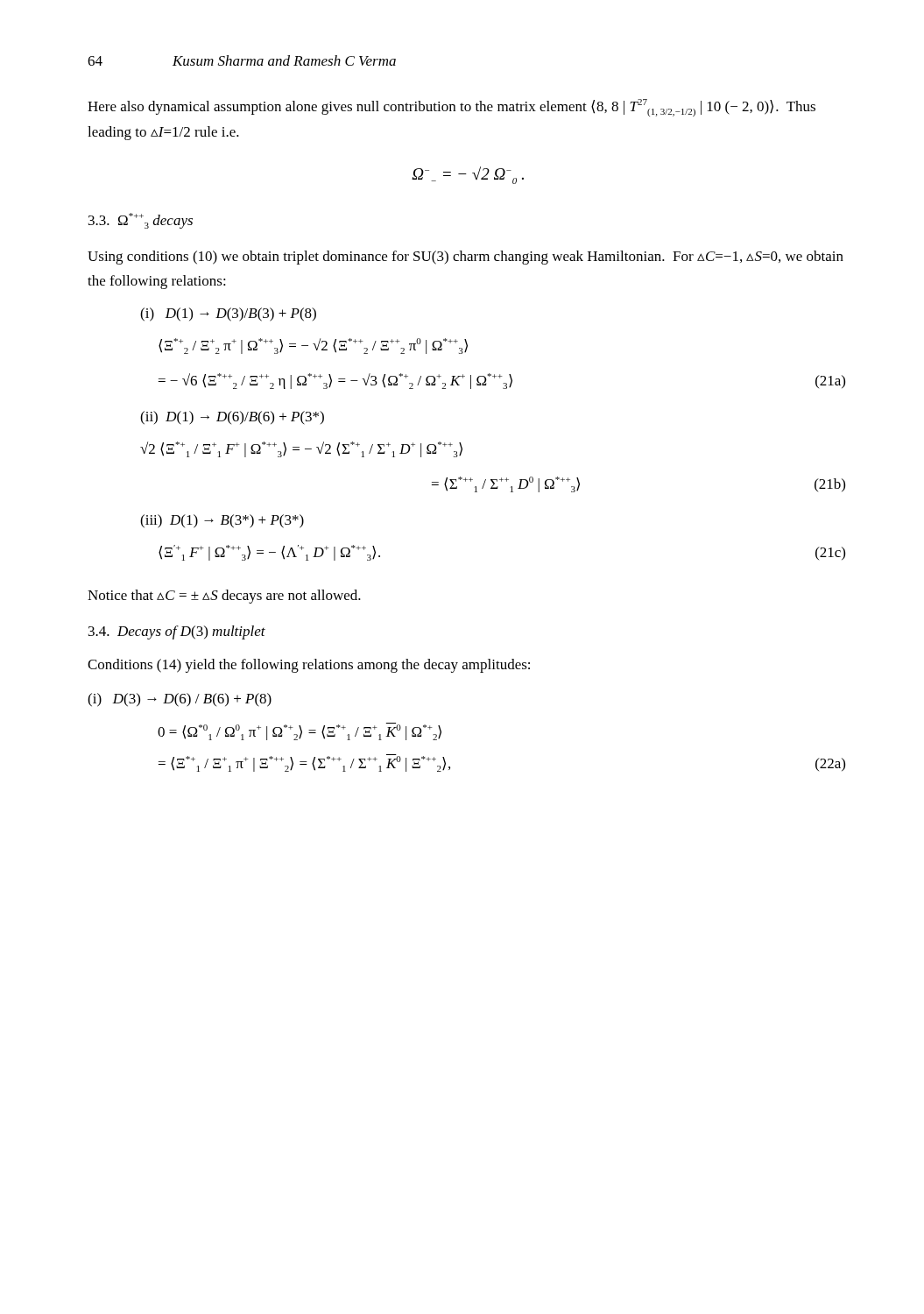The height and width of the screenshot is (1314, 924).
Task: Find "3.3. Ω*++3 decays" on this page
Action: coord(140,221)
